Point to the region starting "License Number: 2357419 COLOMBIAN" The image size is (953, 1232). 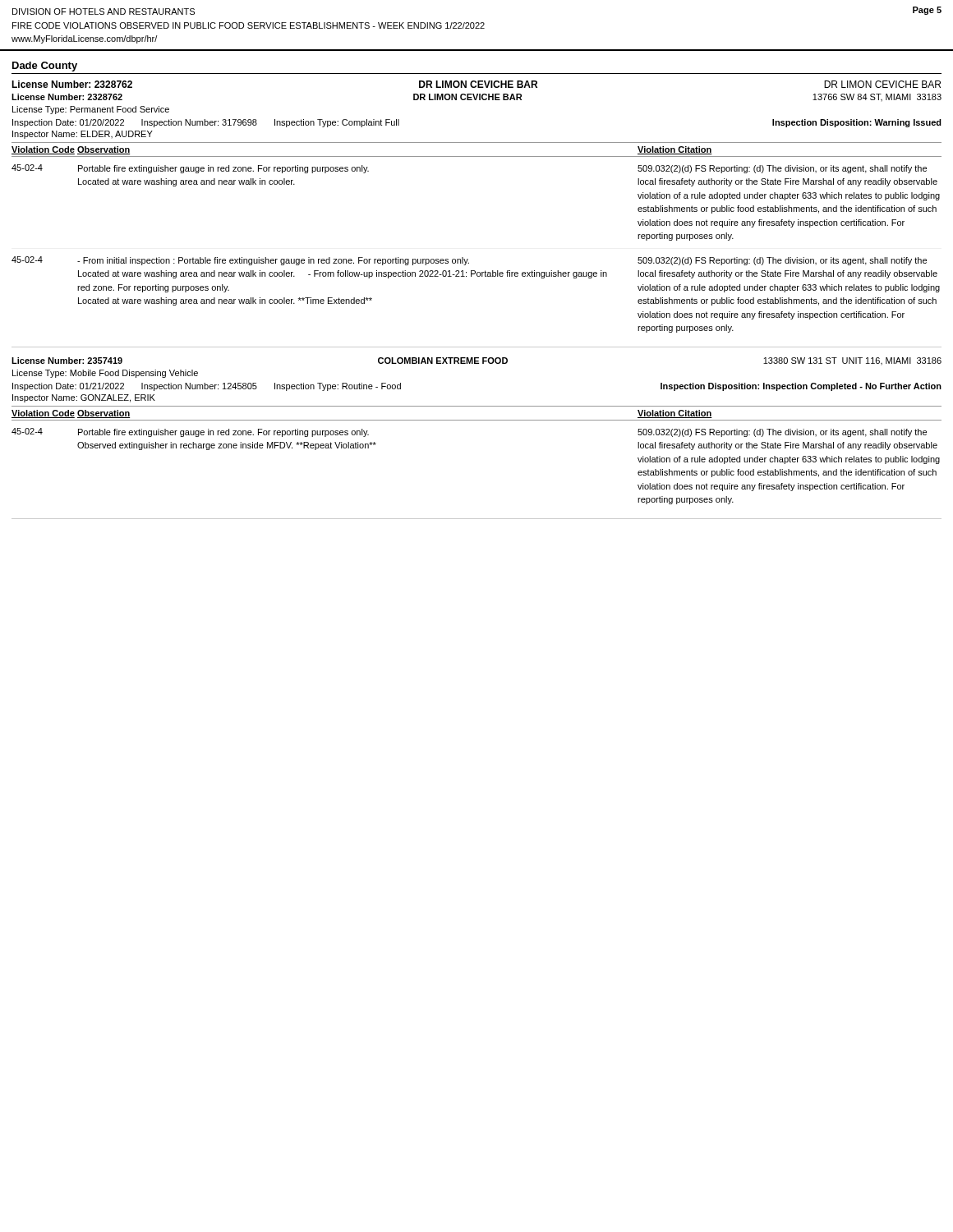point(476,360)
